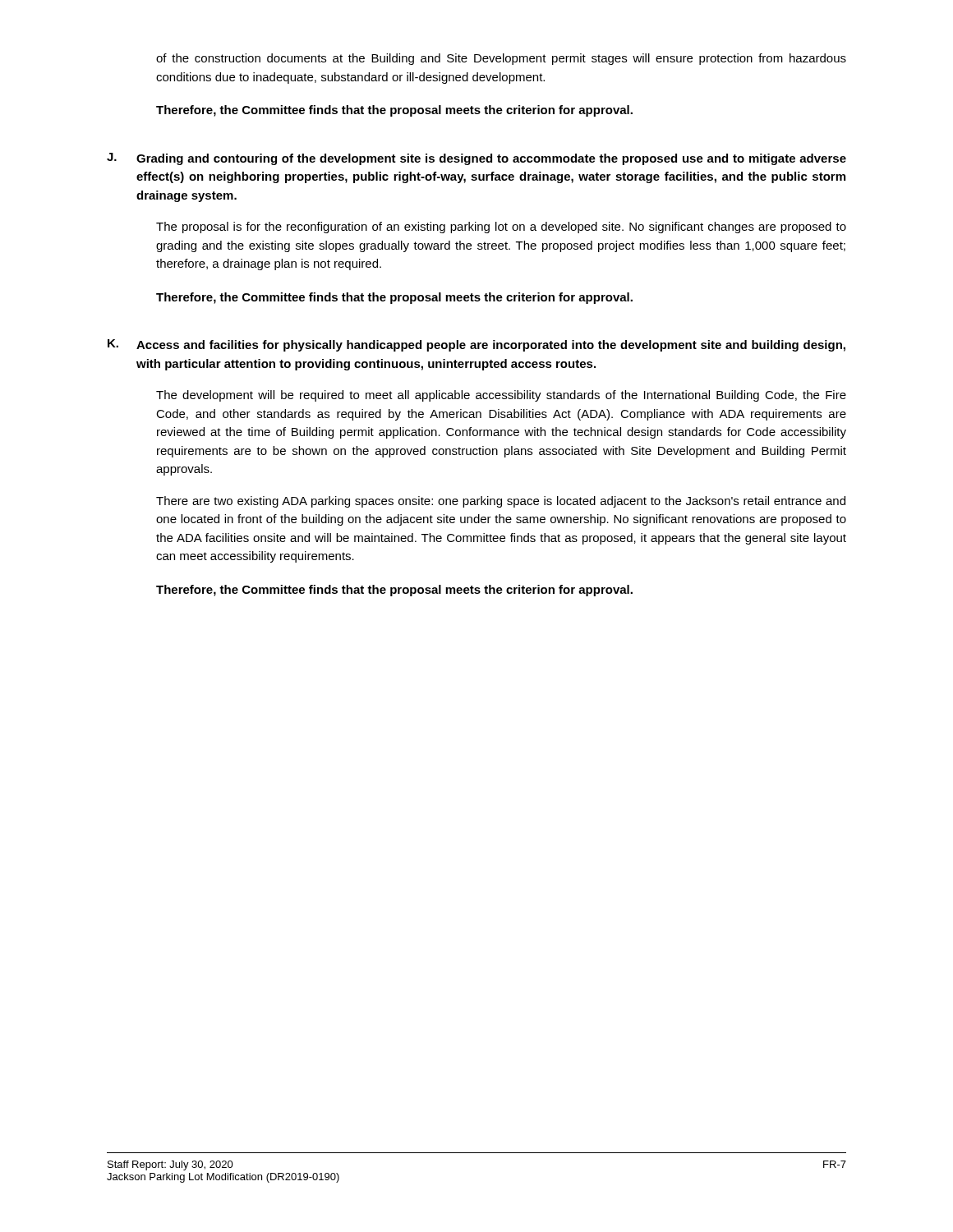Find the element starting "of the construction documents"

[x=501, y=67]
